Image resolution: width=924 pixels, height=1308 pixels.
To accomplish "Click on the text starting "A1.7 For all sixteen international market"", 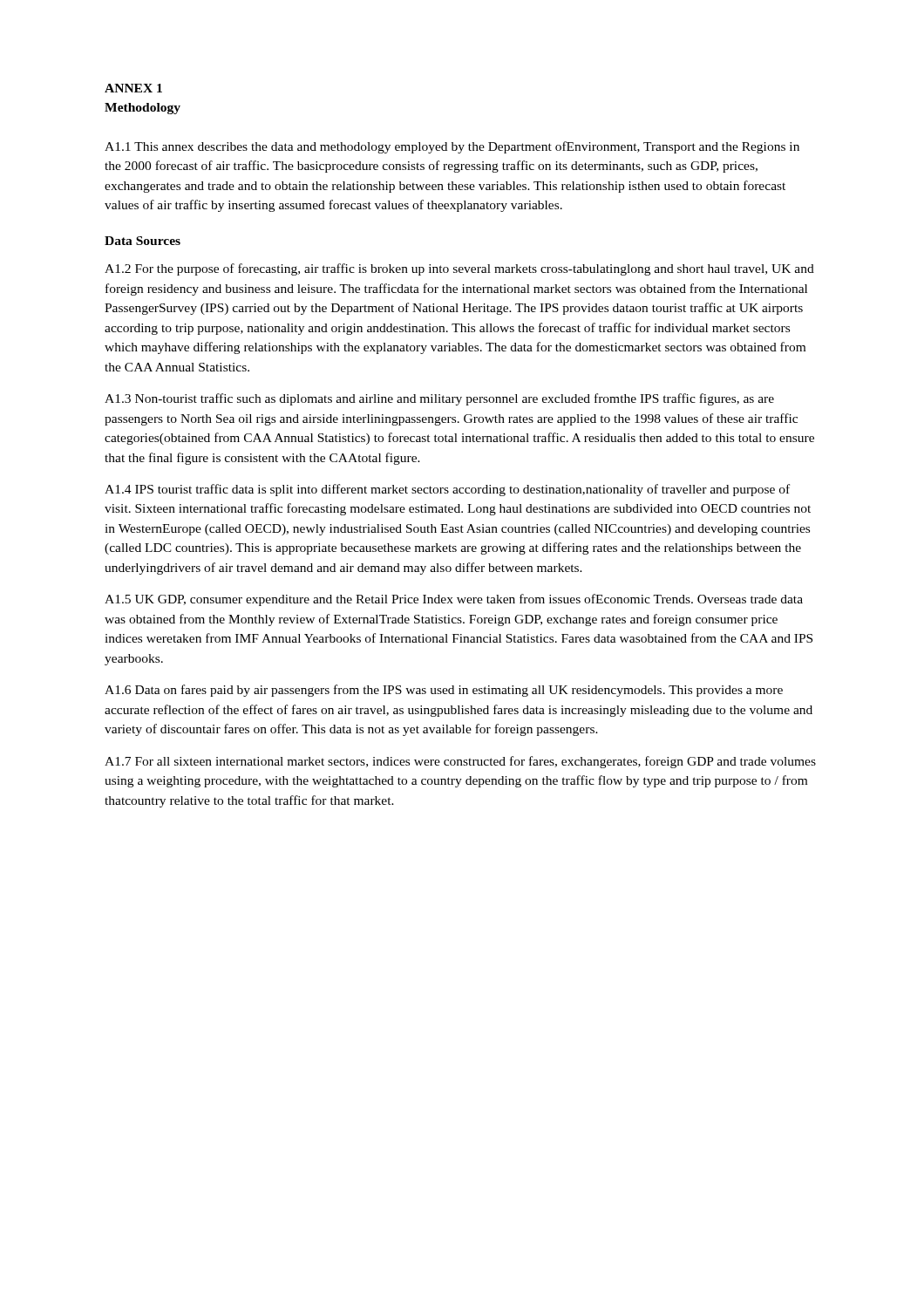I will (460, 780).
